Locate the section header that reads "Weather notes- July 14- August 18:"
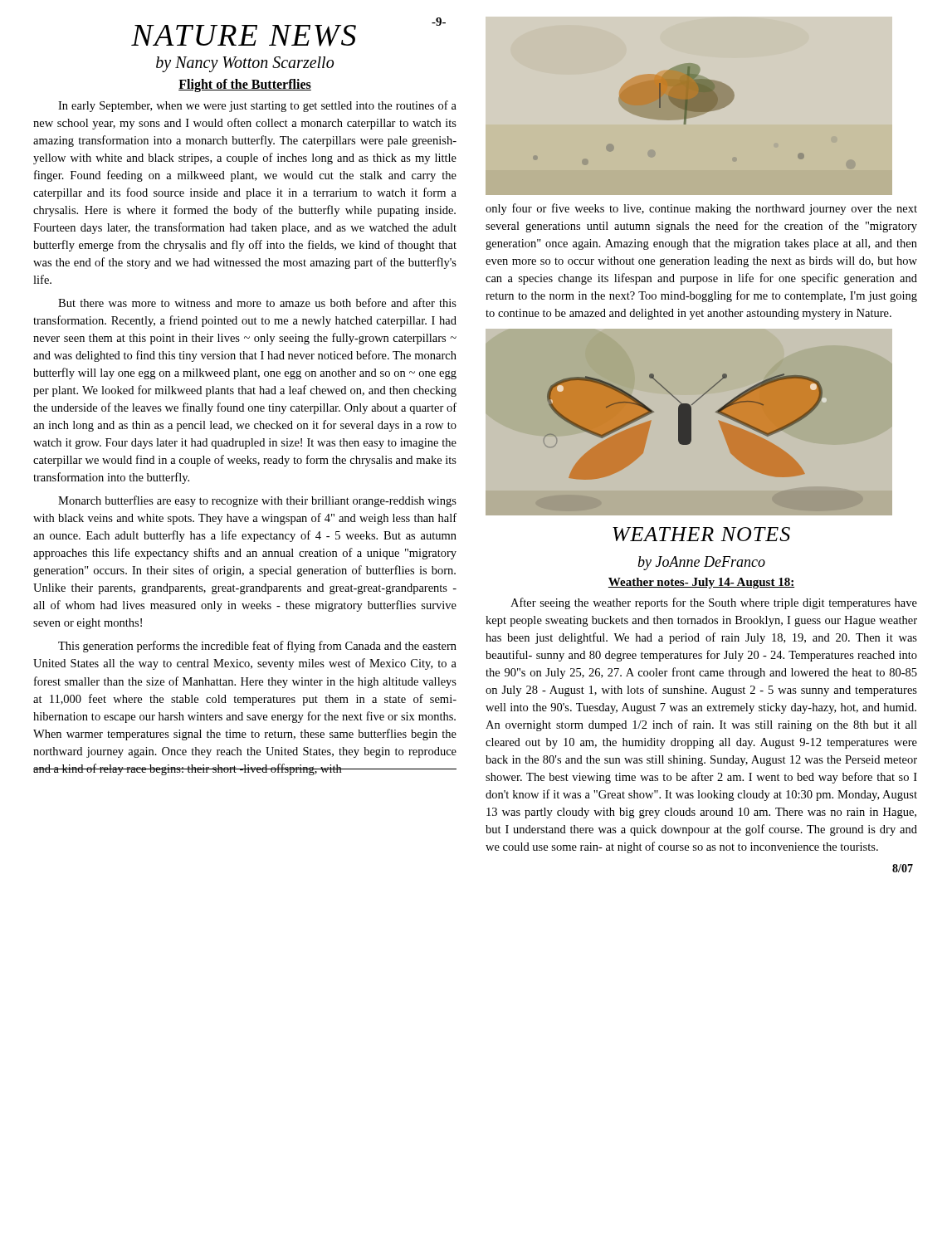952x1245 pixels. coord(701,582)
